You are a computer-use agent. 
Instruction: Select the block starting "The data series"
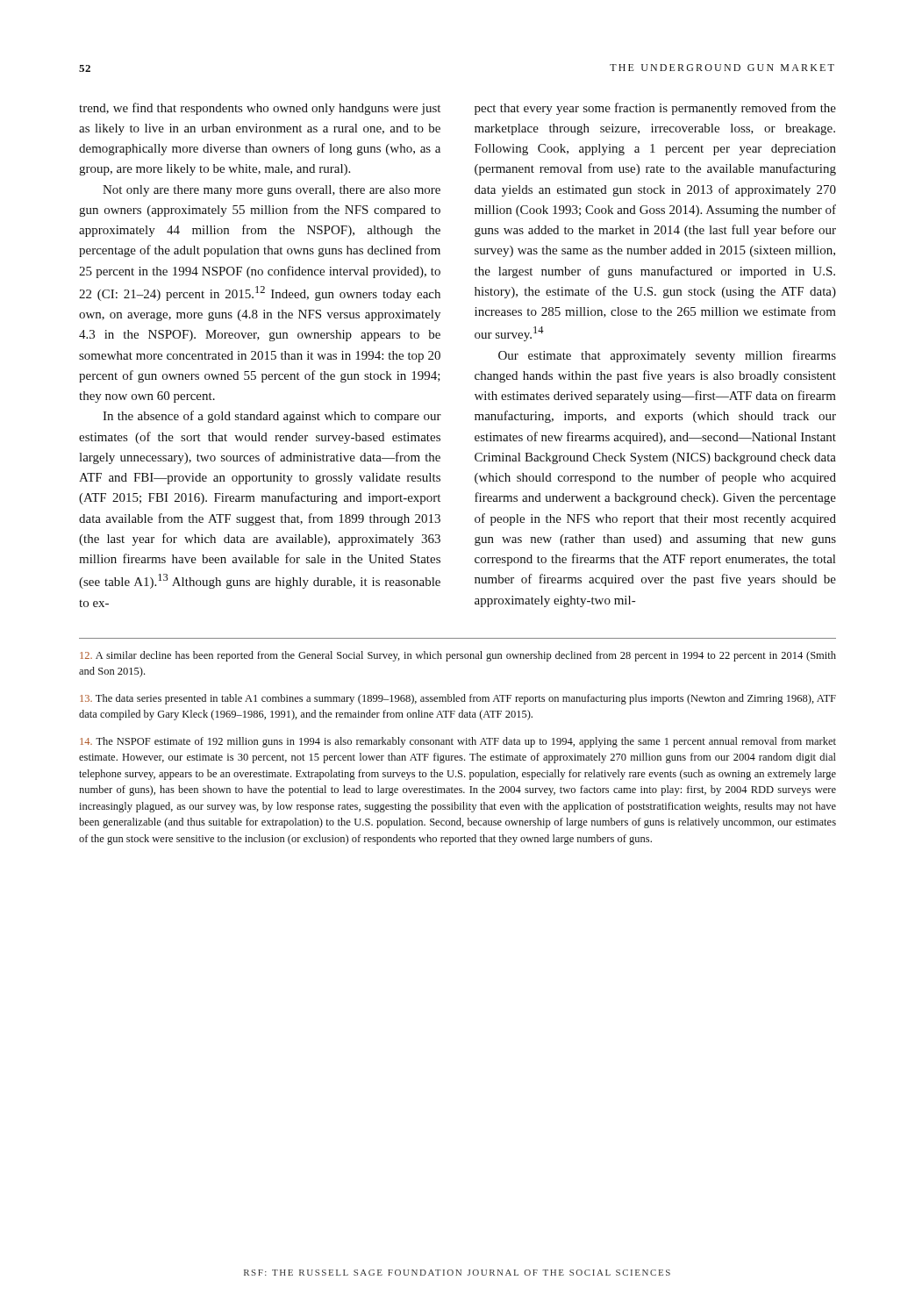click(x=458, y=706)
